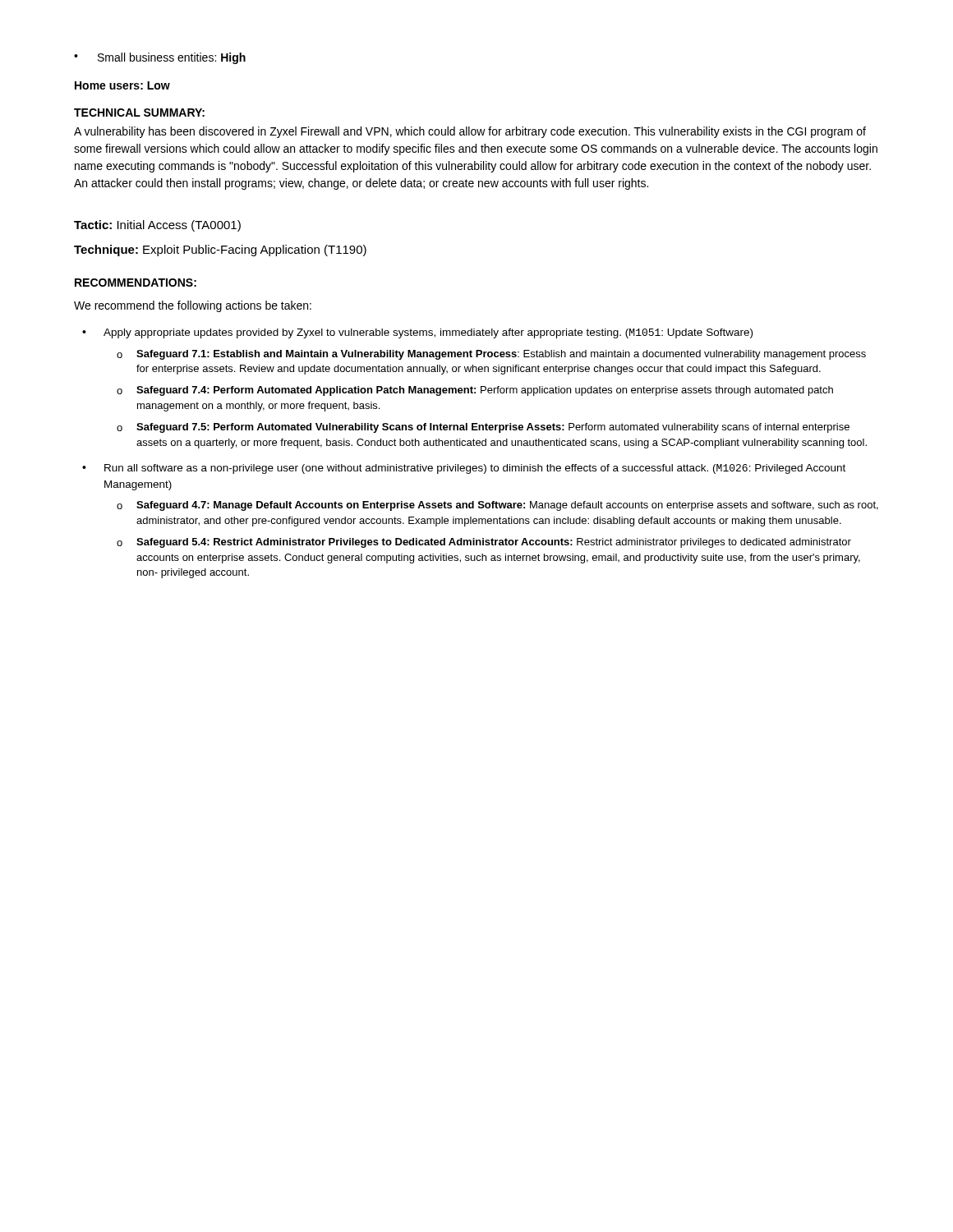
Task: Locate the passage starting "TECHNICAL SUMMARY:"
Action: pyautogui.click(x=140, y=112)
